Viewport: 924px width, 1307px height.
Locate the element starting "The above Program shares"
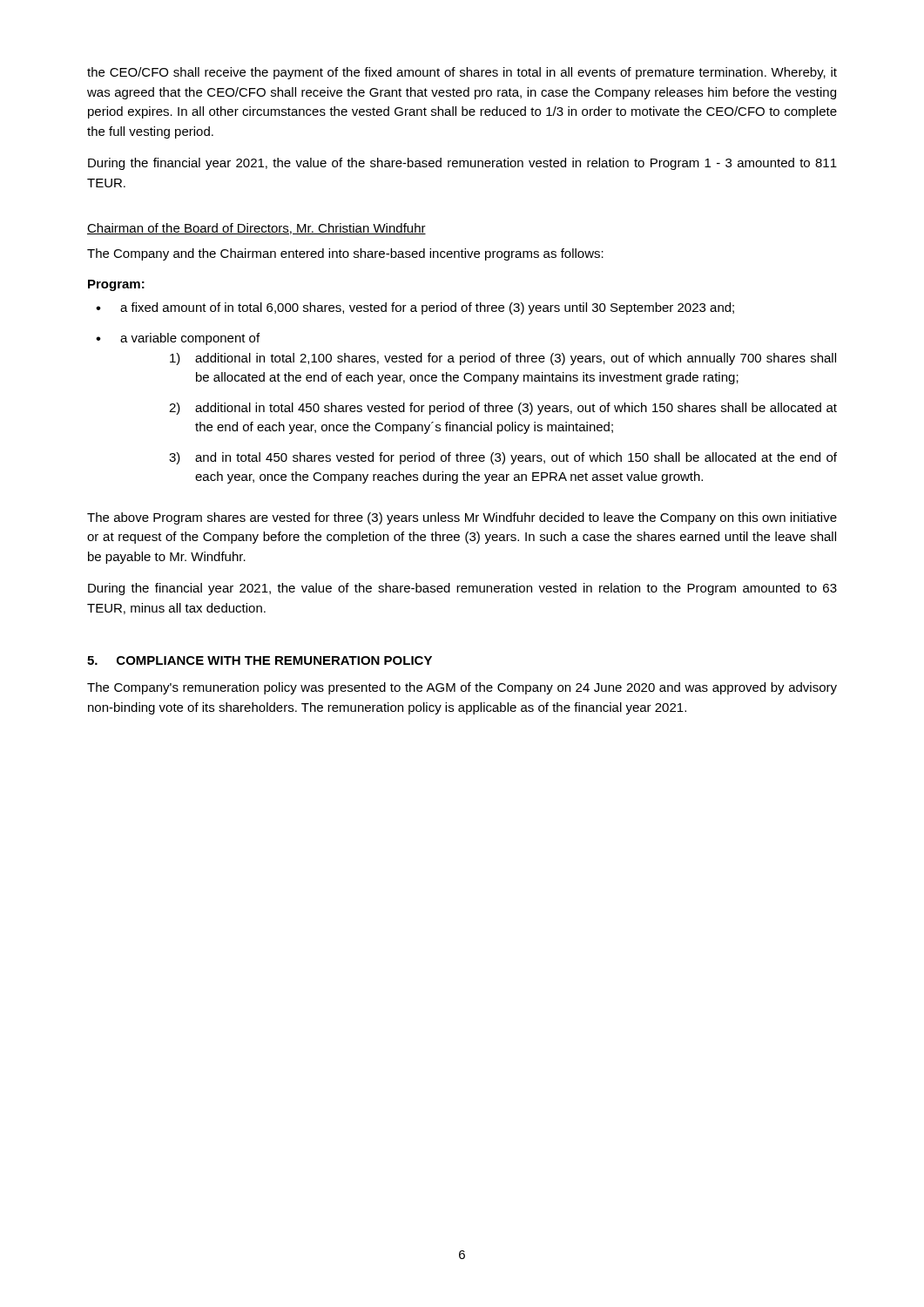462,537
